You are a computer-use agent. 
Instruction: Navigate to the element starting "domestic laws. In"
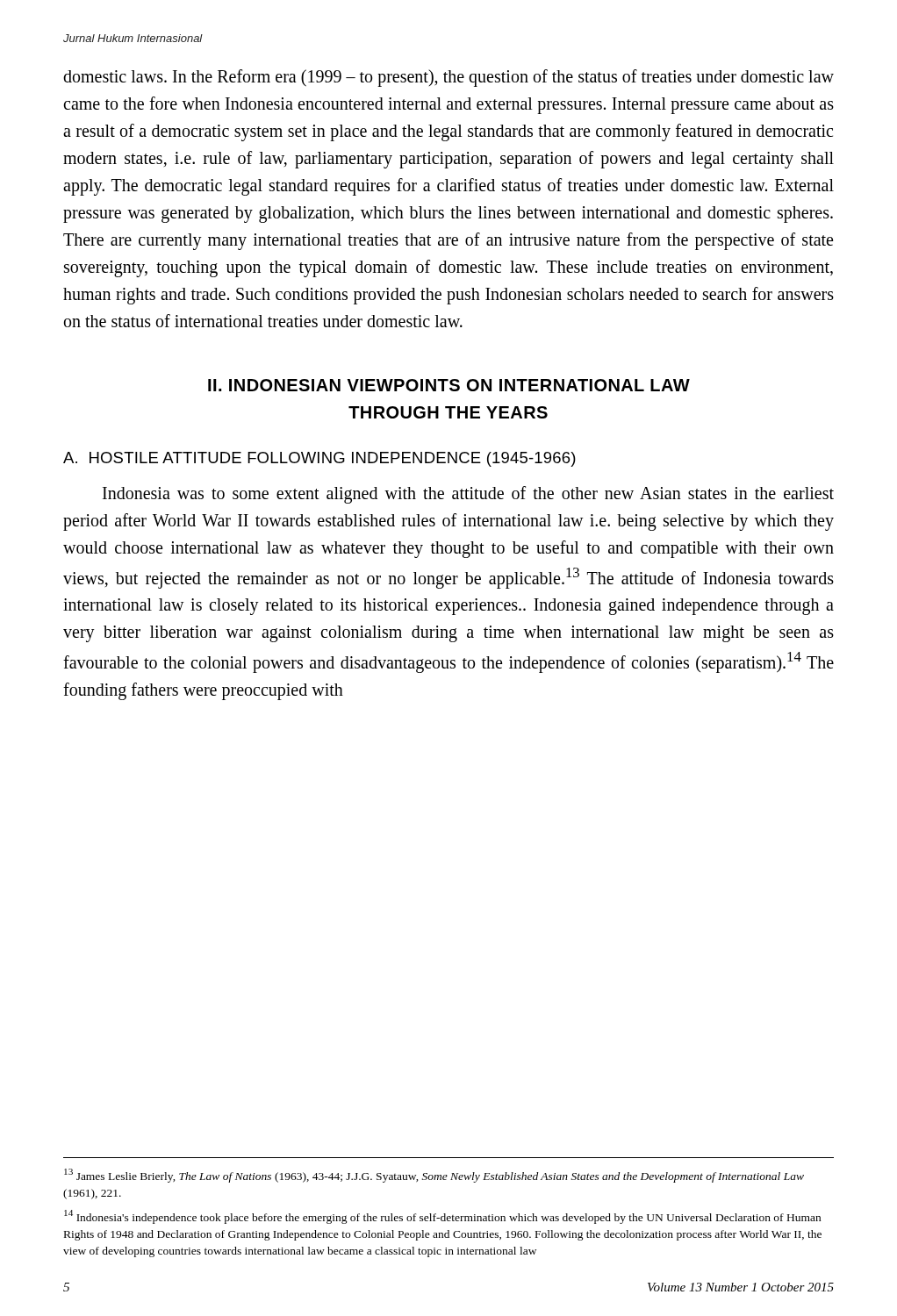coord(448,199)
